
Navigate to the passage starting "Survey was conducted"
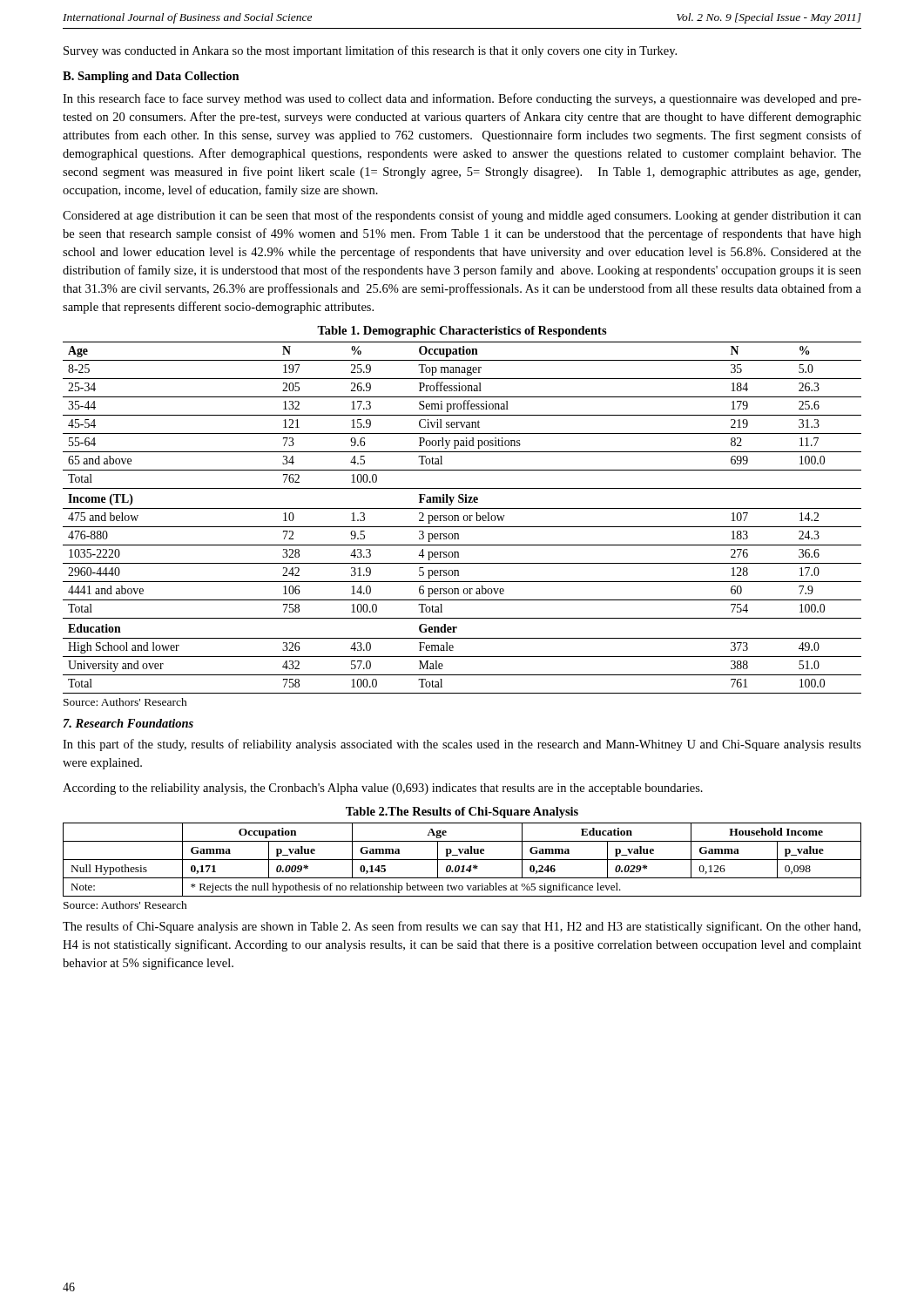click(462, 51)
